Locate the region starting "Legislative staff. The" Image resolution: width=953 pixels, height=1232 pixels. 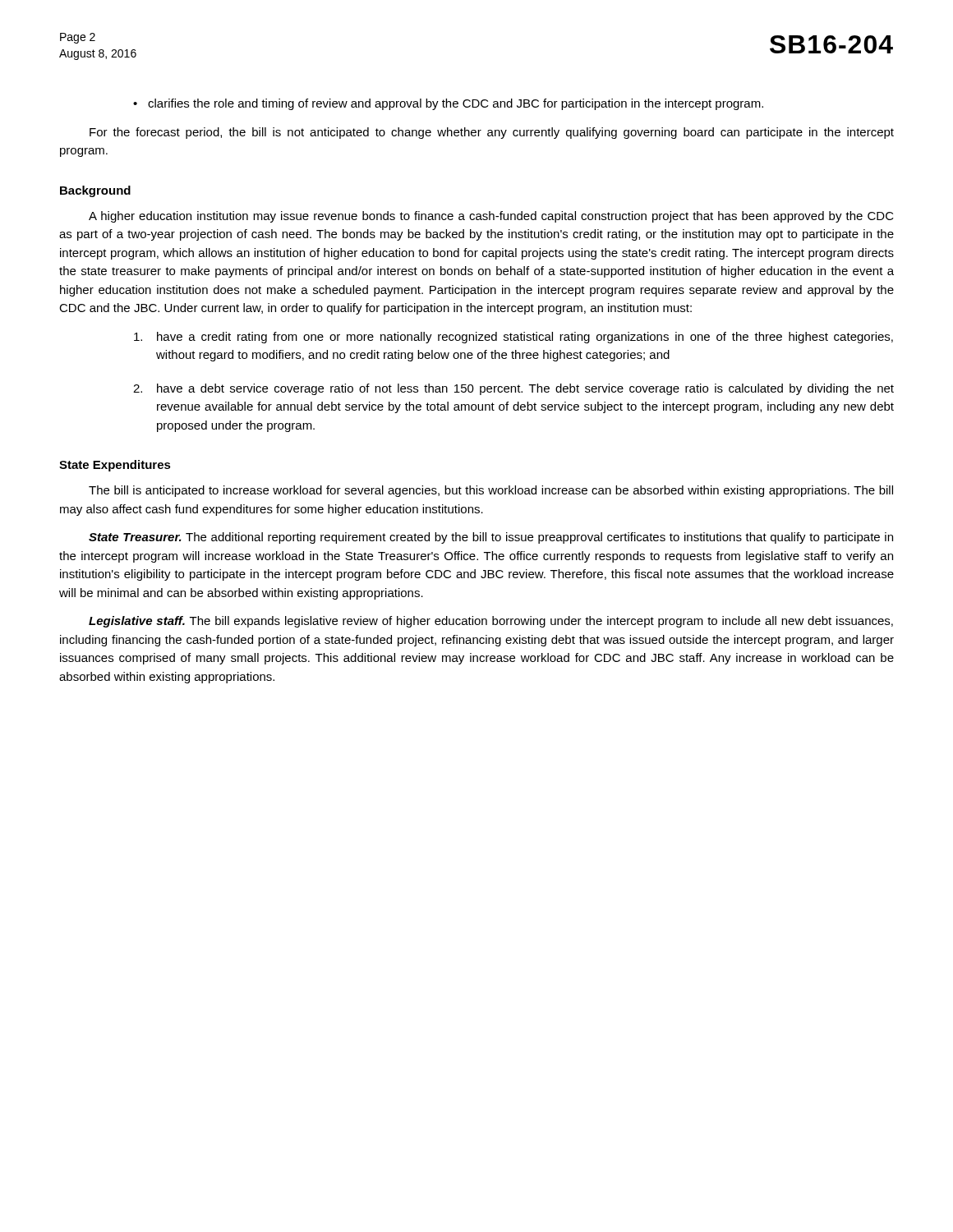476,648
